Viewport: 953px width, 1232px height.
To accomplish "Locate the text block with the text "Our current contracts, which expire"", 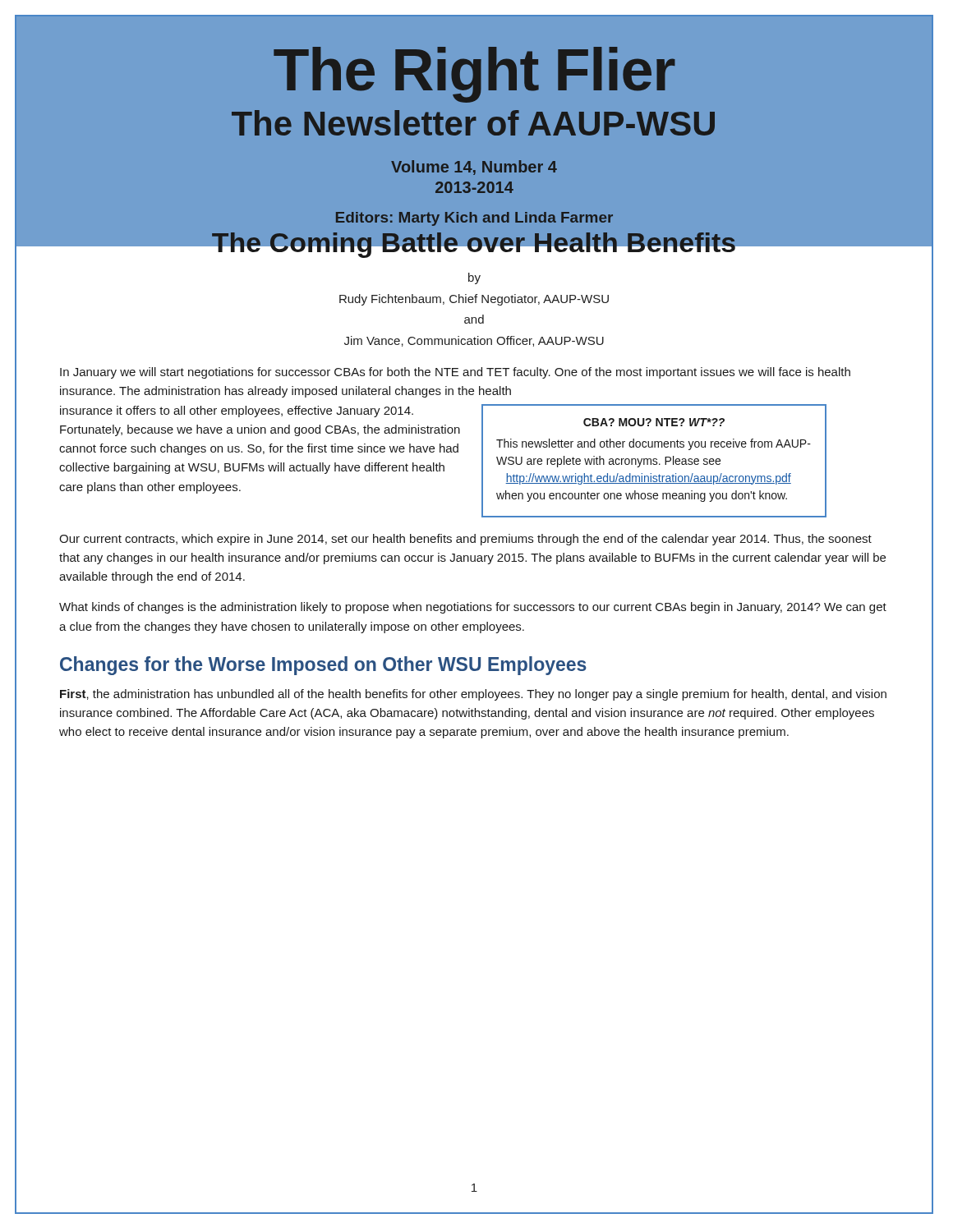I will click(x=473, y=557).
